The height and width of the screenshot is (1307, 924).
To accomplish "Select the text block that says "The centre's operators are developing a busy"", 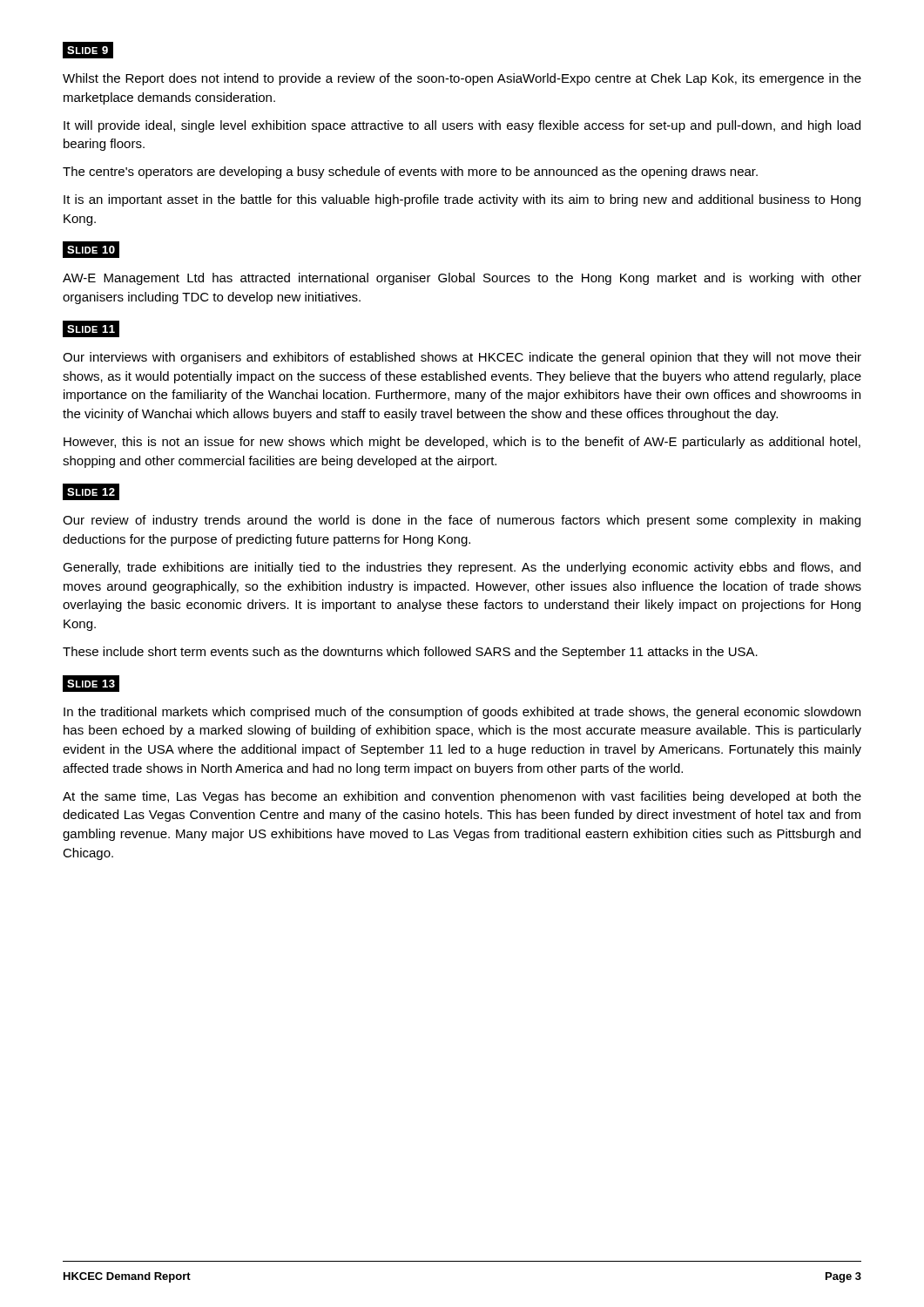I will tap(462, 172).
